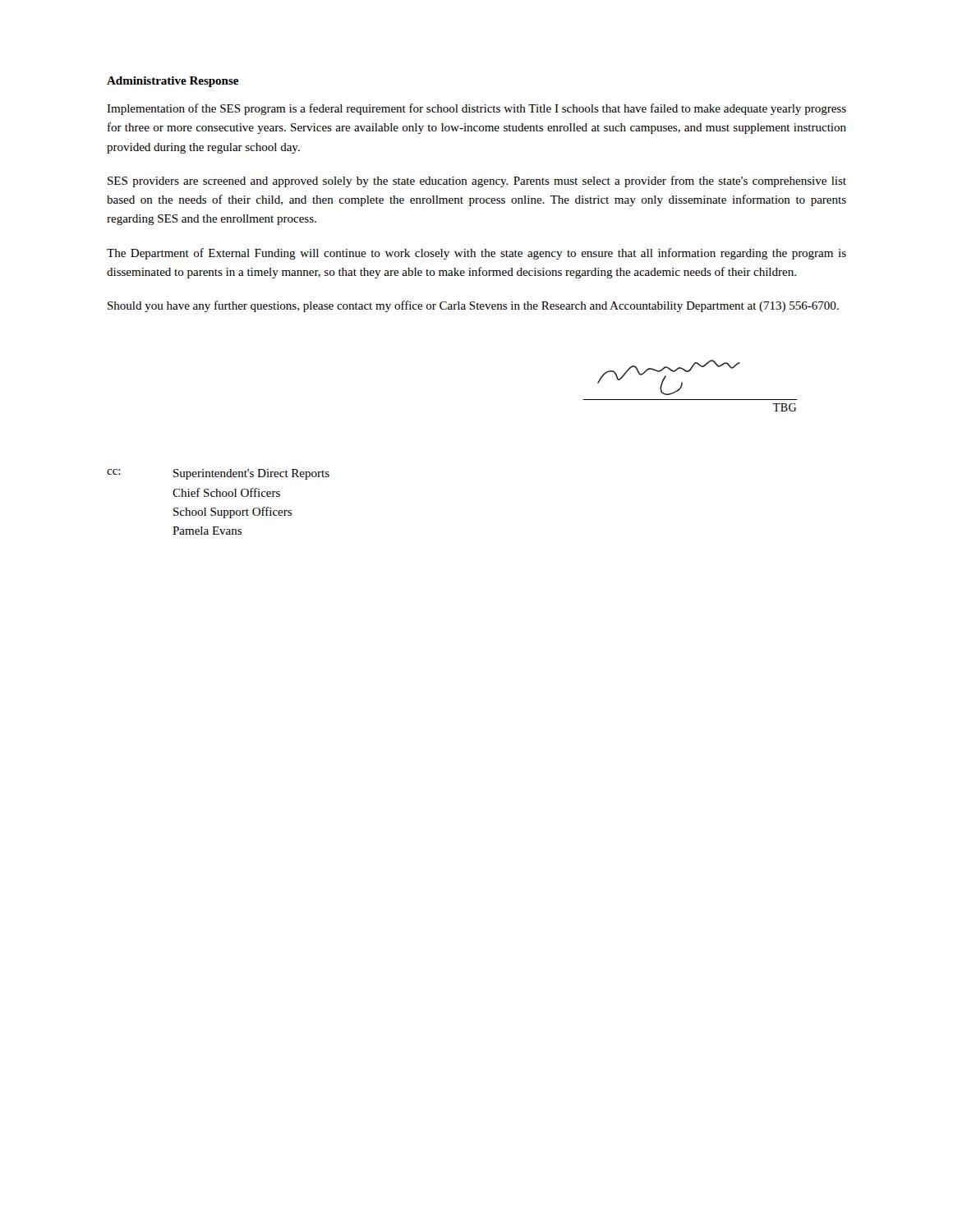Where is the passage that starts "Implementation of the SES"?
953x1232 pixels.
476,128
